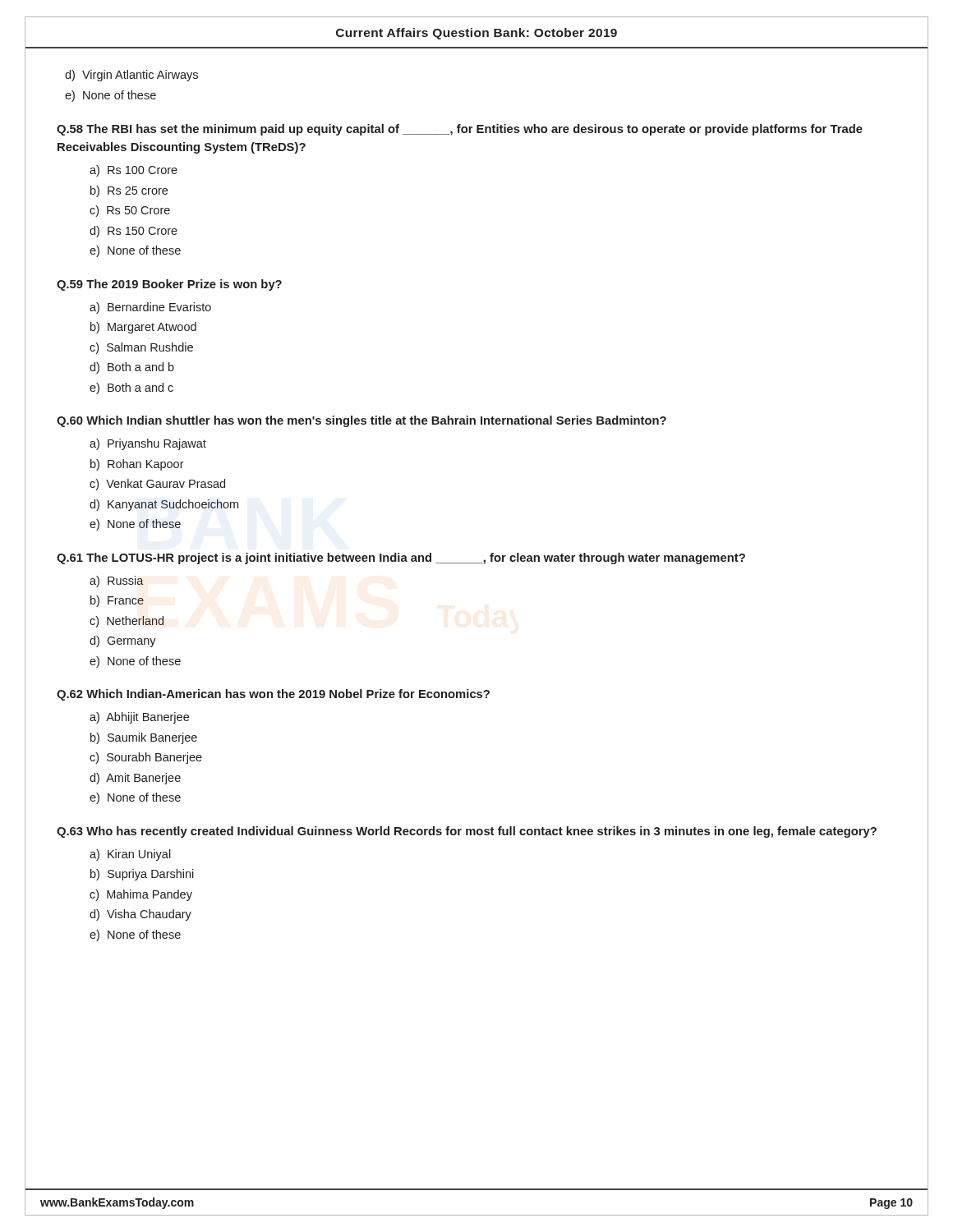The width and height of the screenshot is (953, 1232).
Task: Locate the passage starting "d) Virgin Atlantic Airways"
Action: pos(132,75)
